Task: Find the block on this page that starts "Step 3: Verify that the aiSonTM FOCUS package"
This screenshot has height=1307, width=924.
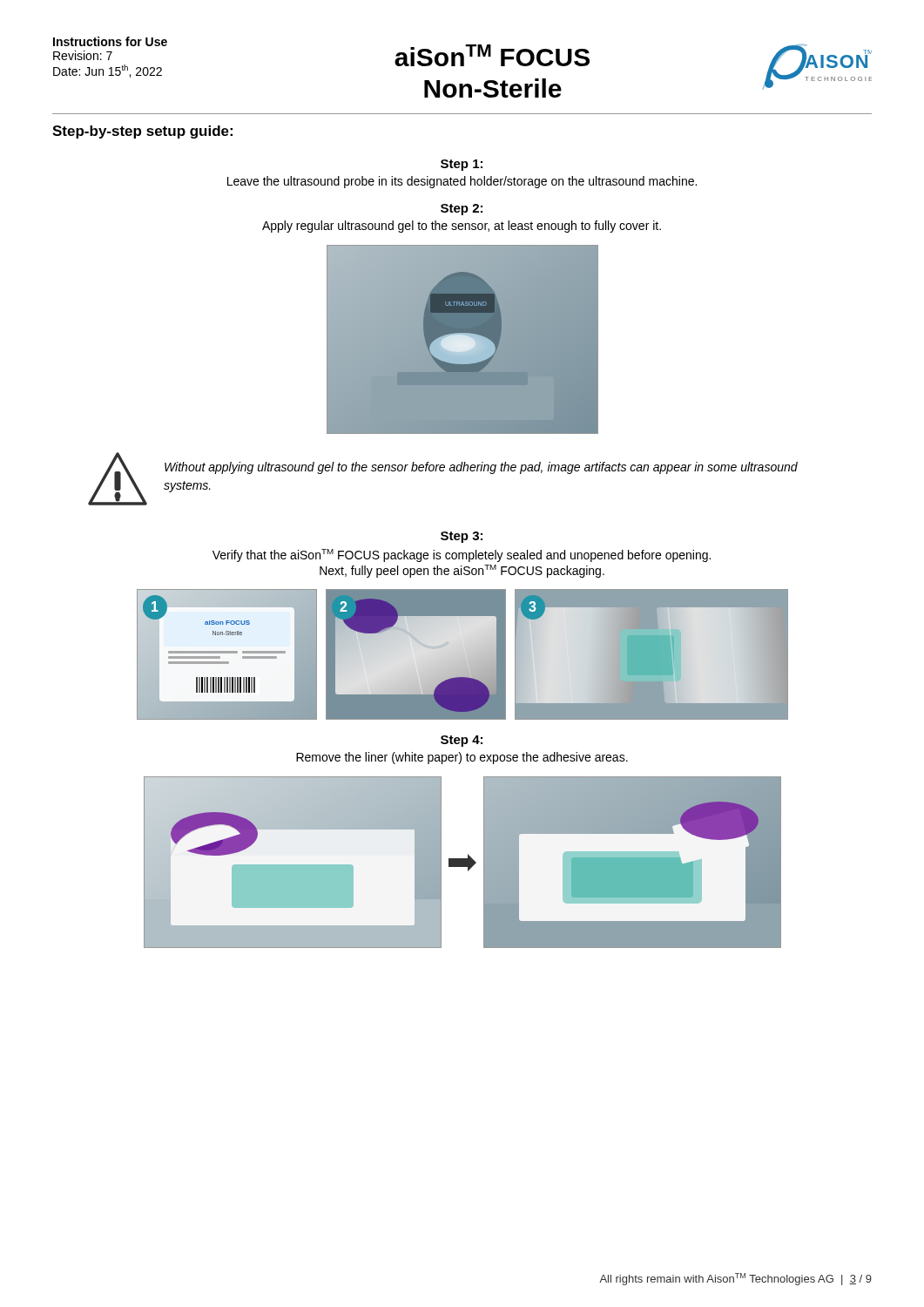Action: [462, 553]
